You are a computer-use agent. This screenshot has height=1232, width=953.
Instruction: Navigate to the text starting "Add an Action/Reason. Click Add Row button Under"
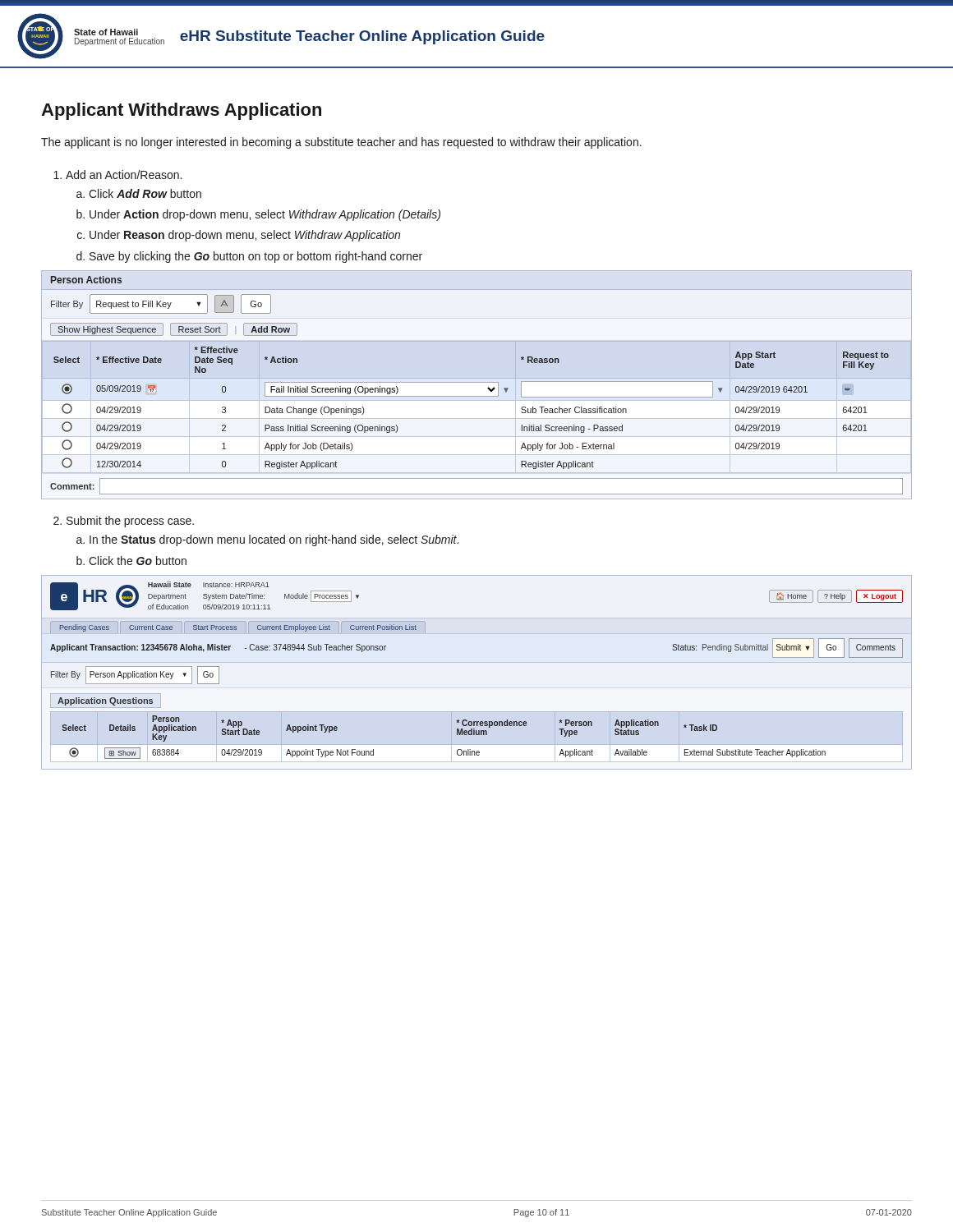(124, 175)
